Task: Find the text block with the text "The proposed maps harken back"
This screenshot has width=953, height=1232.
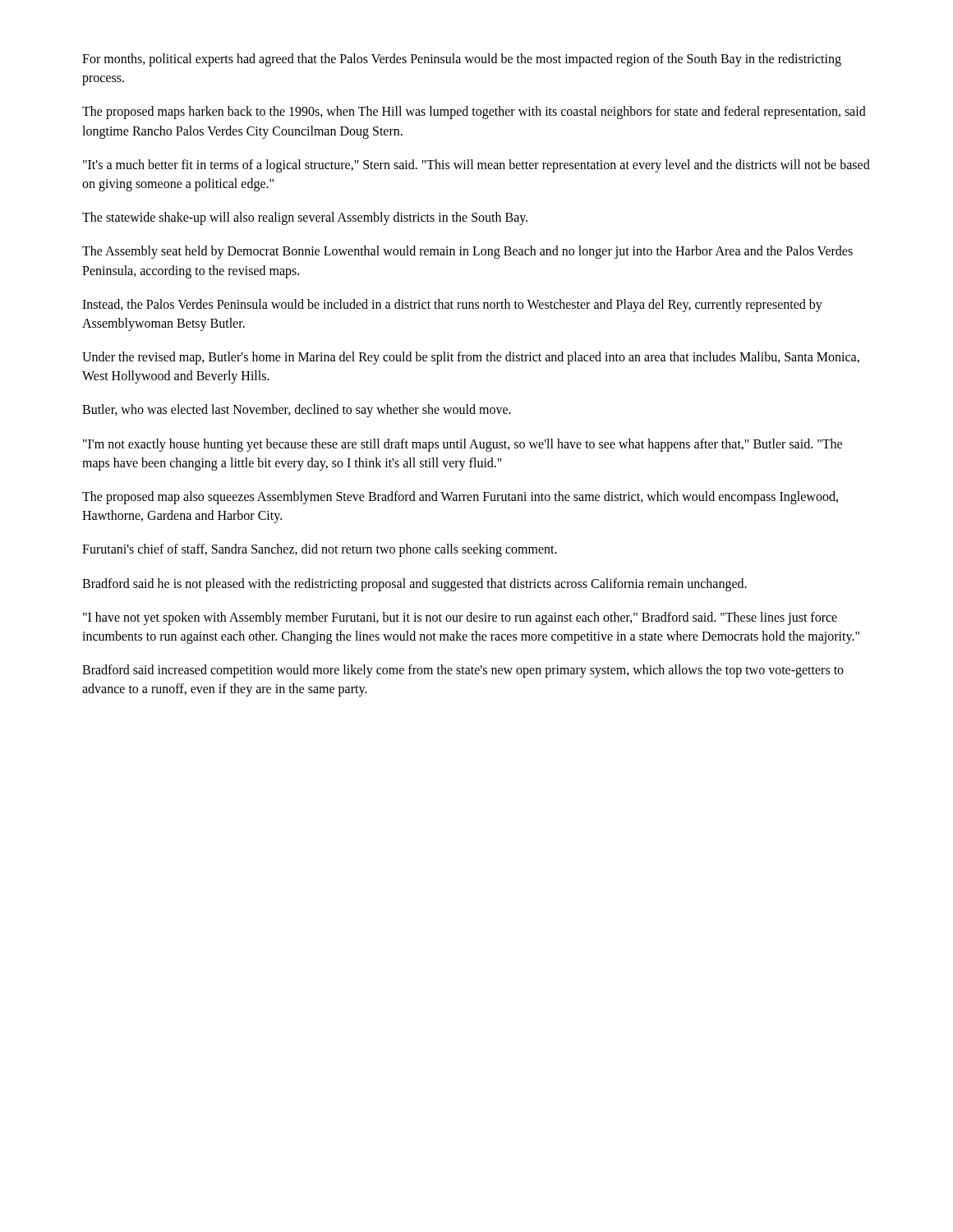Action: [474, 121]
